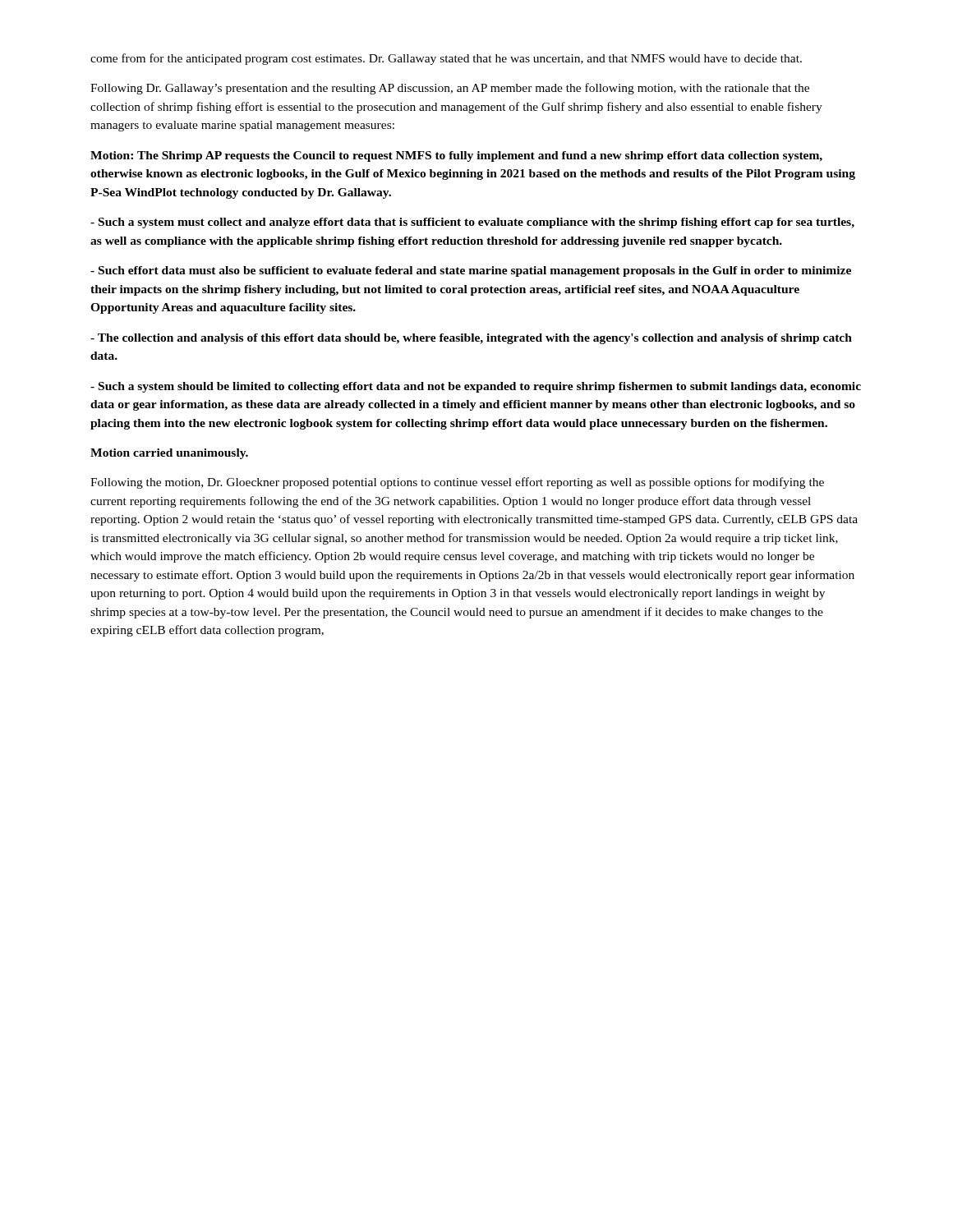
Task: Find the text block containing "Following Dr. Gallaway’s presentation and"
Action: click(456, 106)
